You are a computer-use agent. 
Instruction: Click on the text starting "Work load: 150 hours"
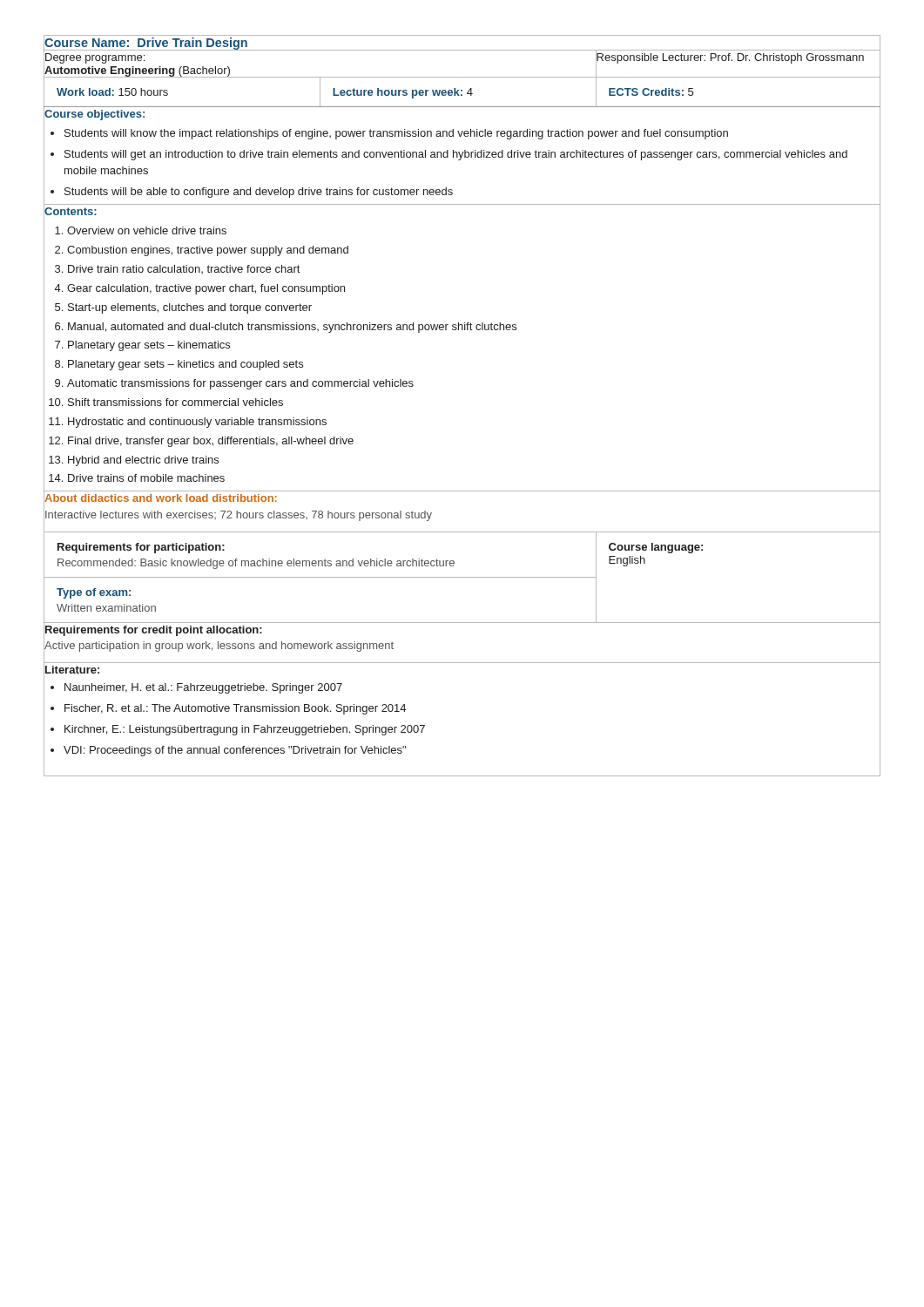click(x=113, y=92)
